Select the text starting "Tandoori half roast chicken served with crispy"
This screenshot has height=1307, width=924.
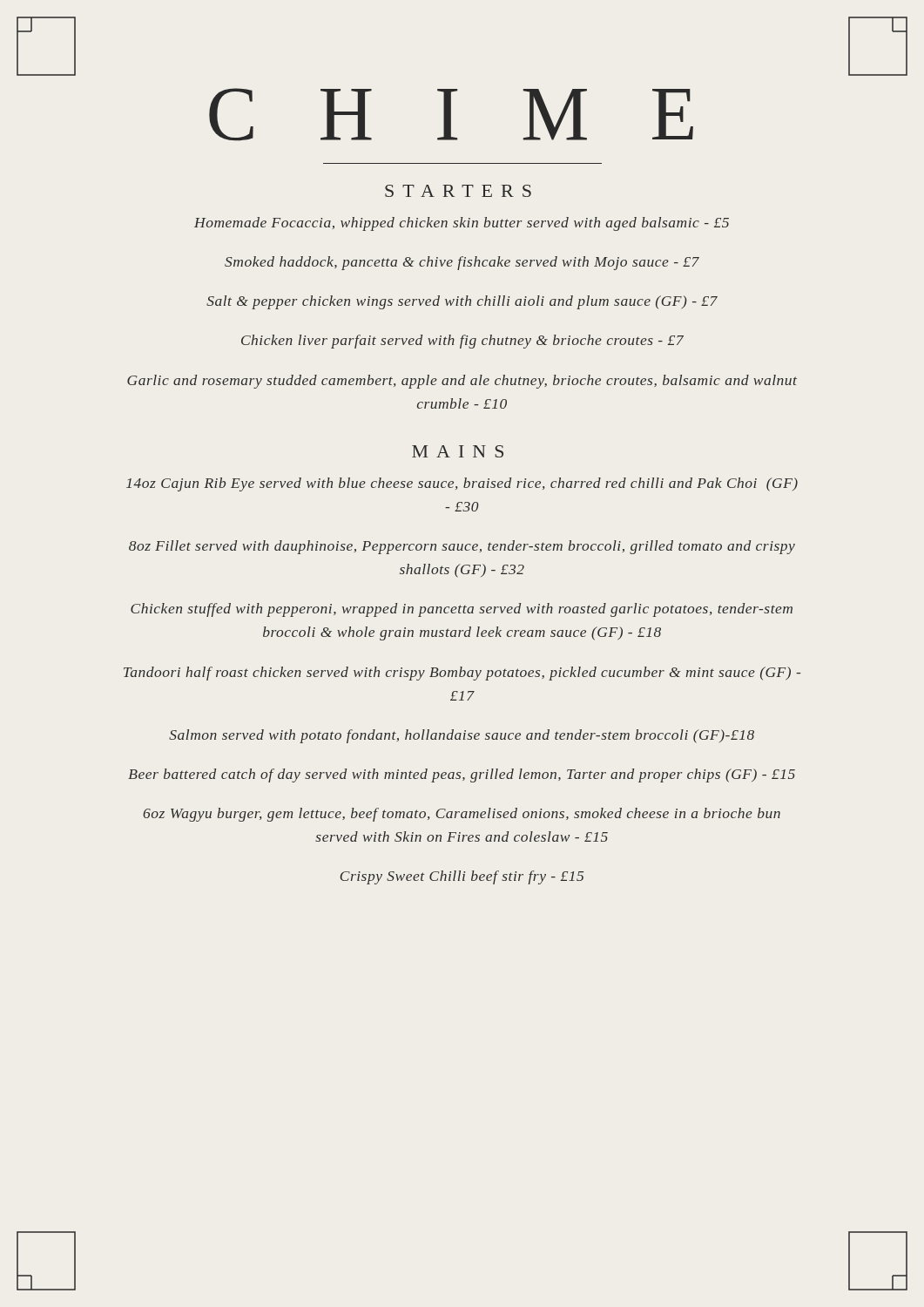pyautogui.click(x=462, y=683)
